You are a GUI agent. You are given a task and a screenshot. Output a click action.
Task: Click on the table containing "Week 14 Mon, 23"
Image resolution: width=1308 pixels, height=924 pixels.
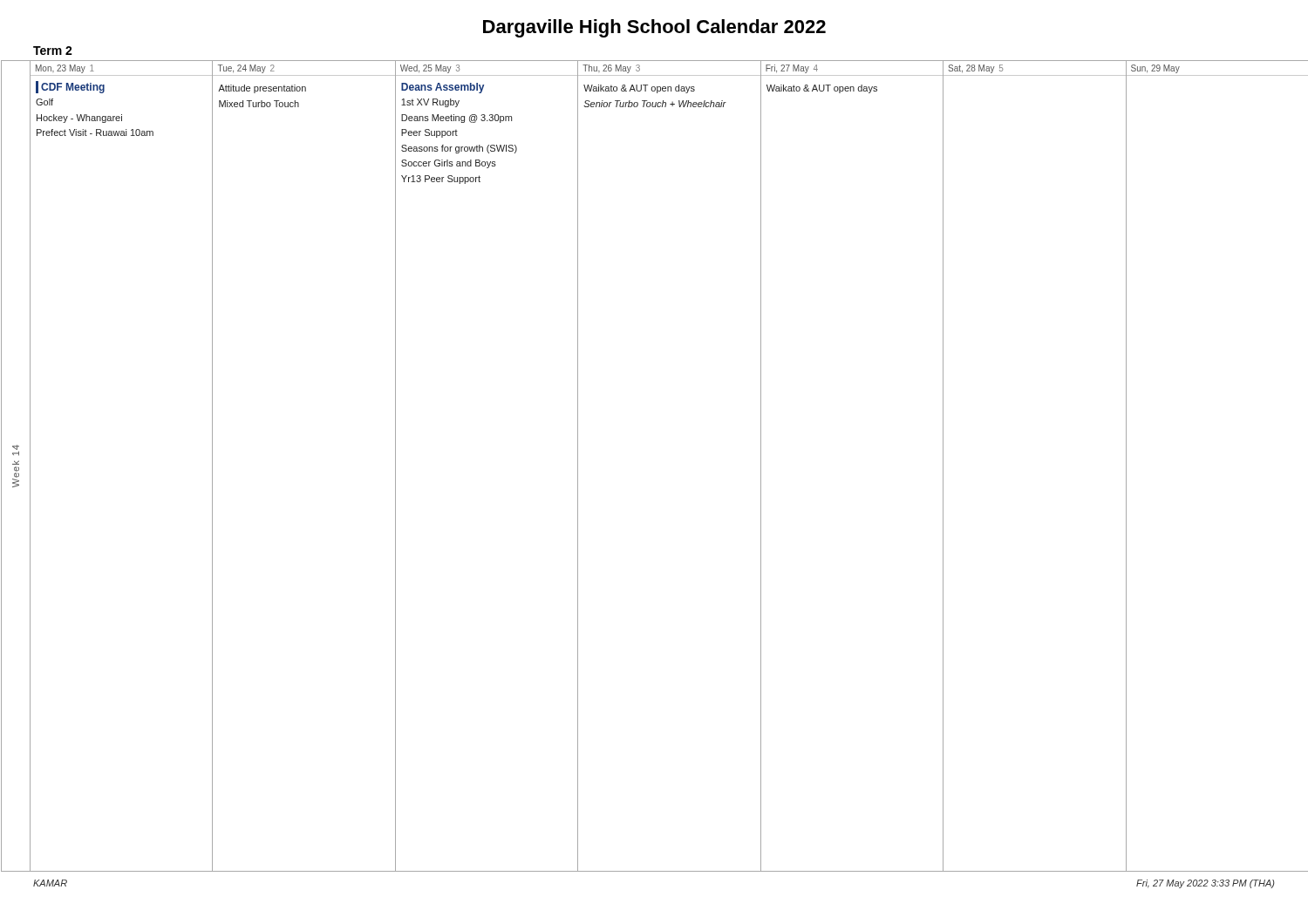point(654,466)
